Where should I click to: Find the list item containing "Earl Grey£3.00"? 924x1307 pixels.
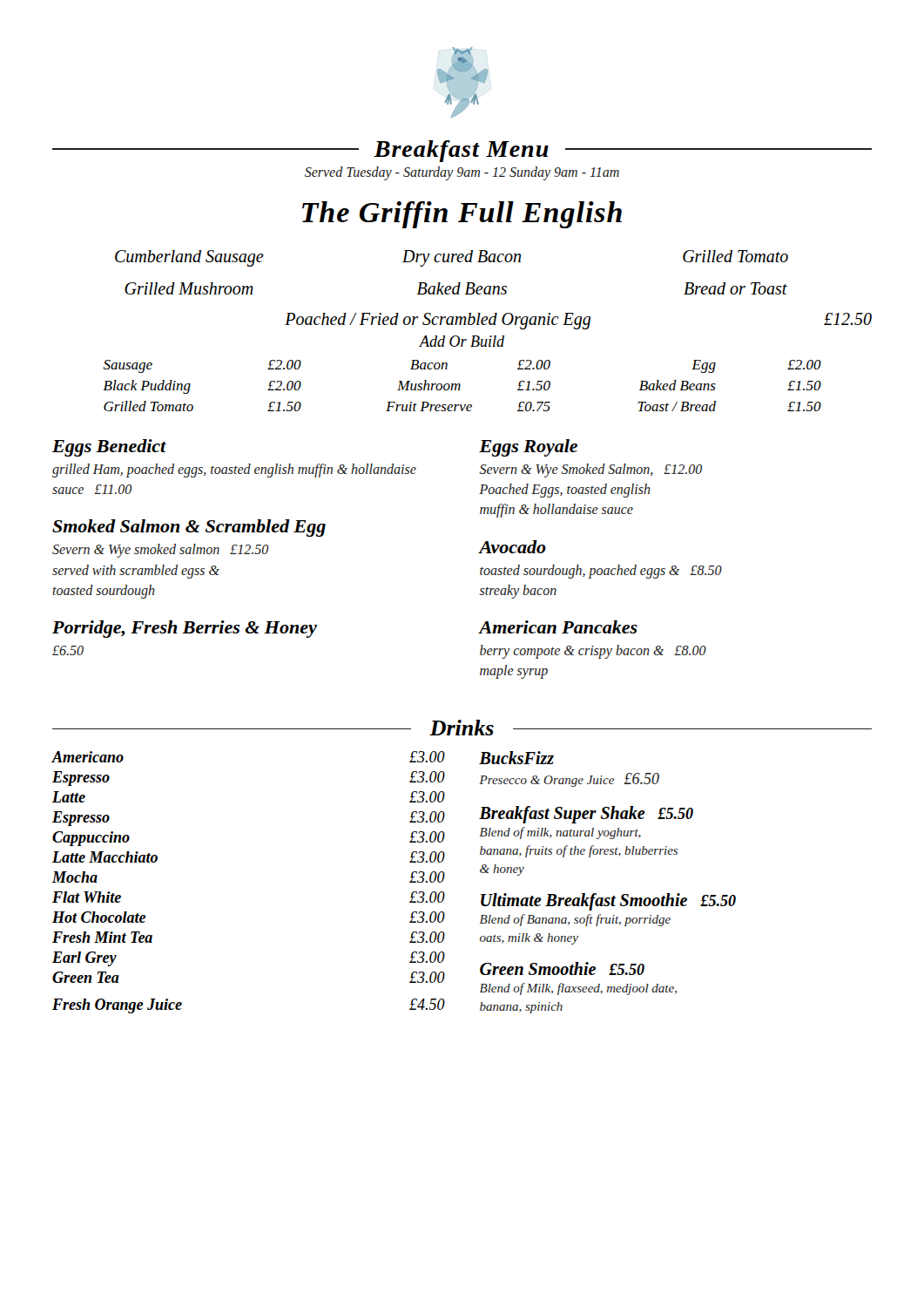(100, 958)
